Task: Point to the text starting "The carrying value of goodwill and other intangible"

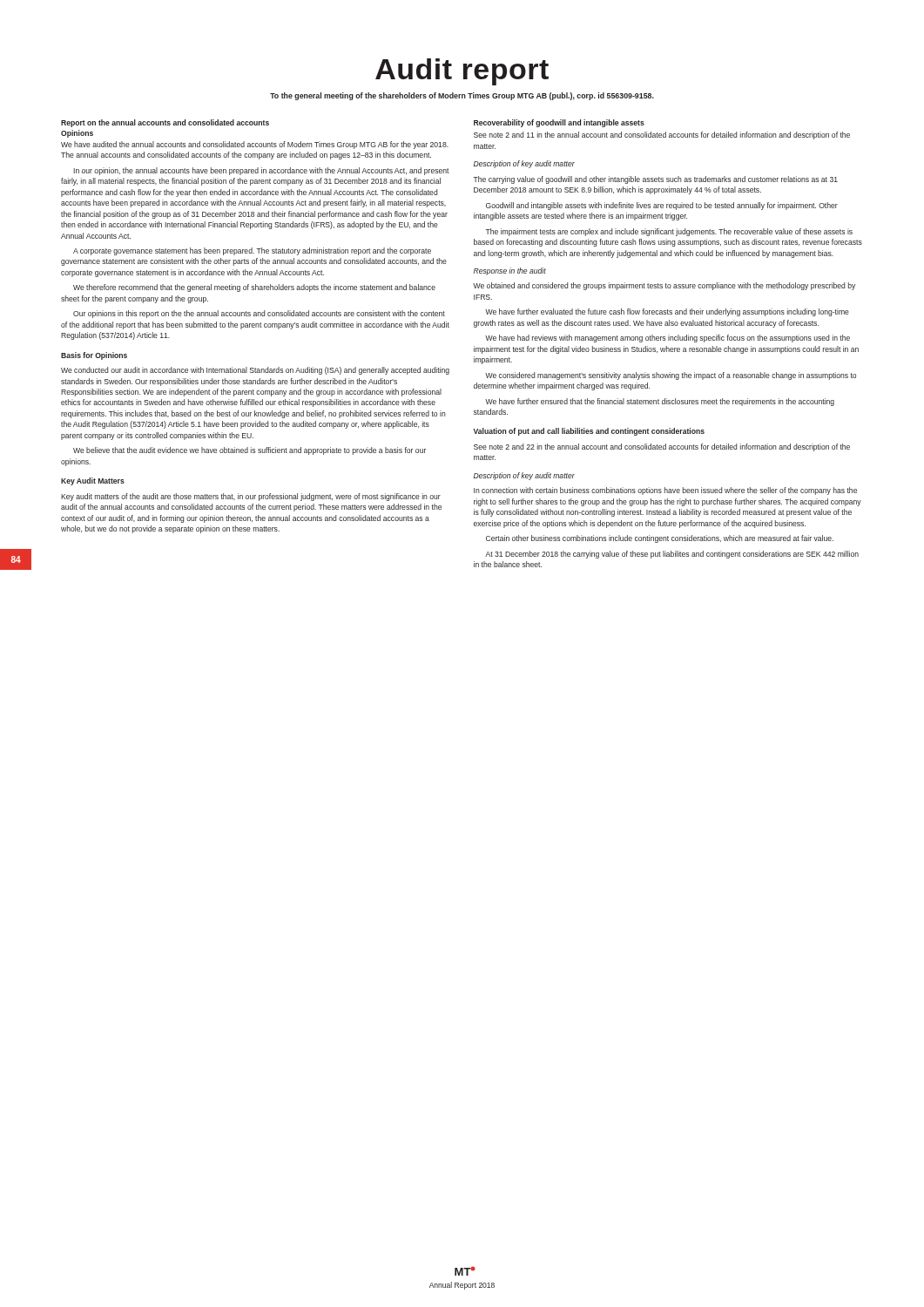Action: pyautogui.click(x=668, y=216)
